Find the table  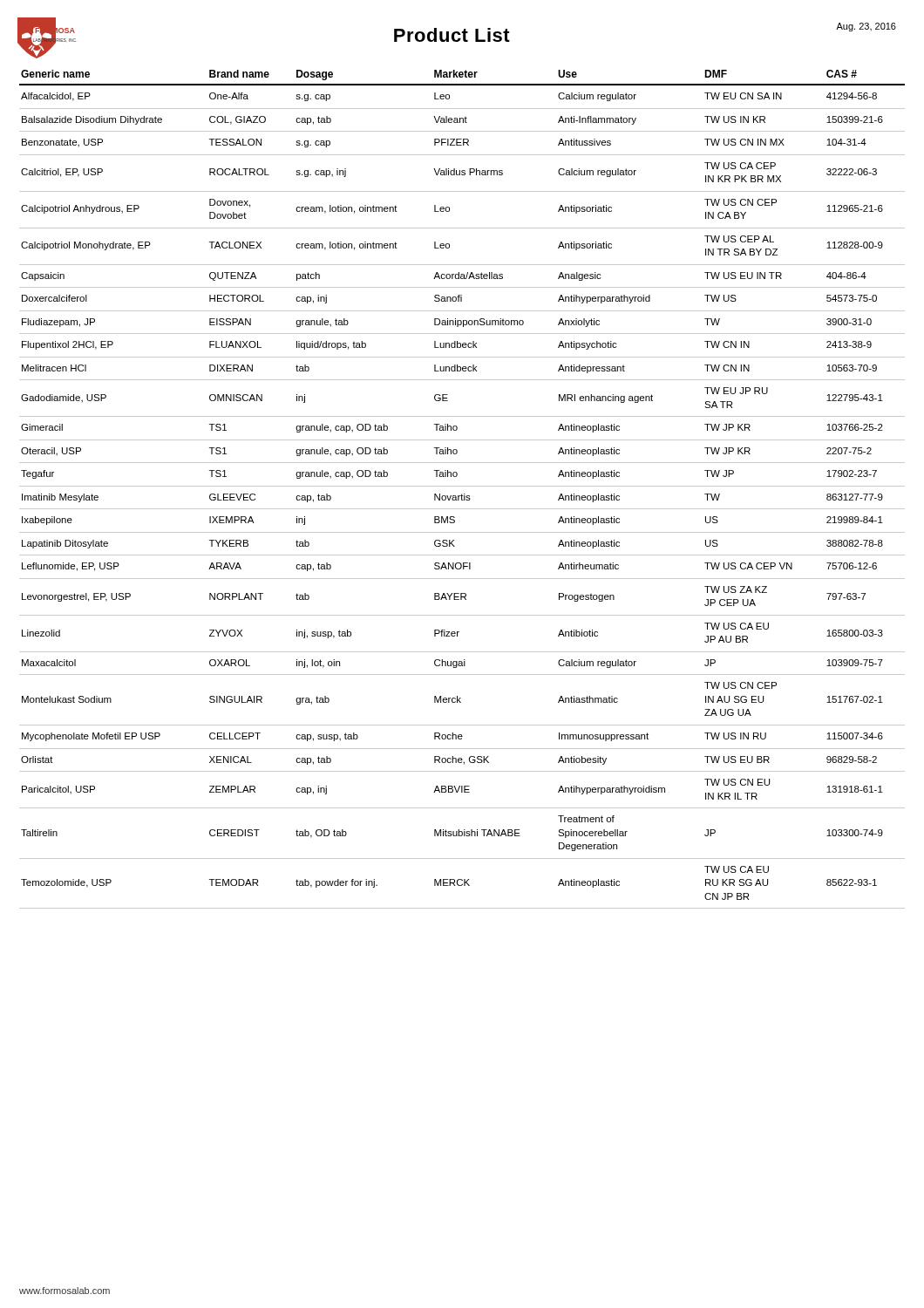pos(462,487)
